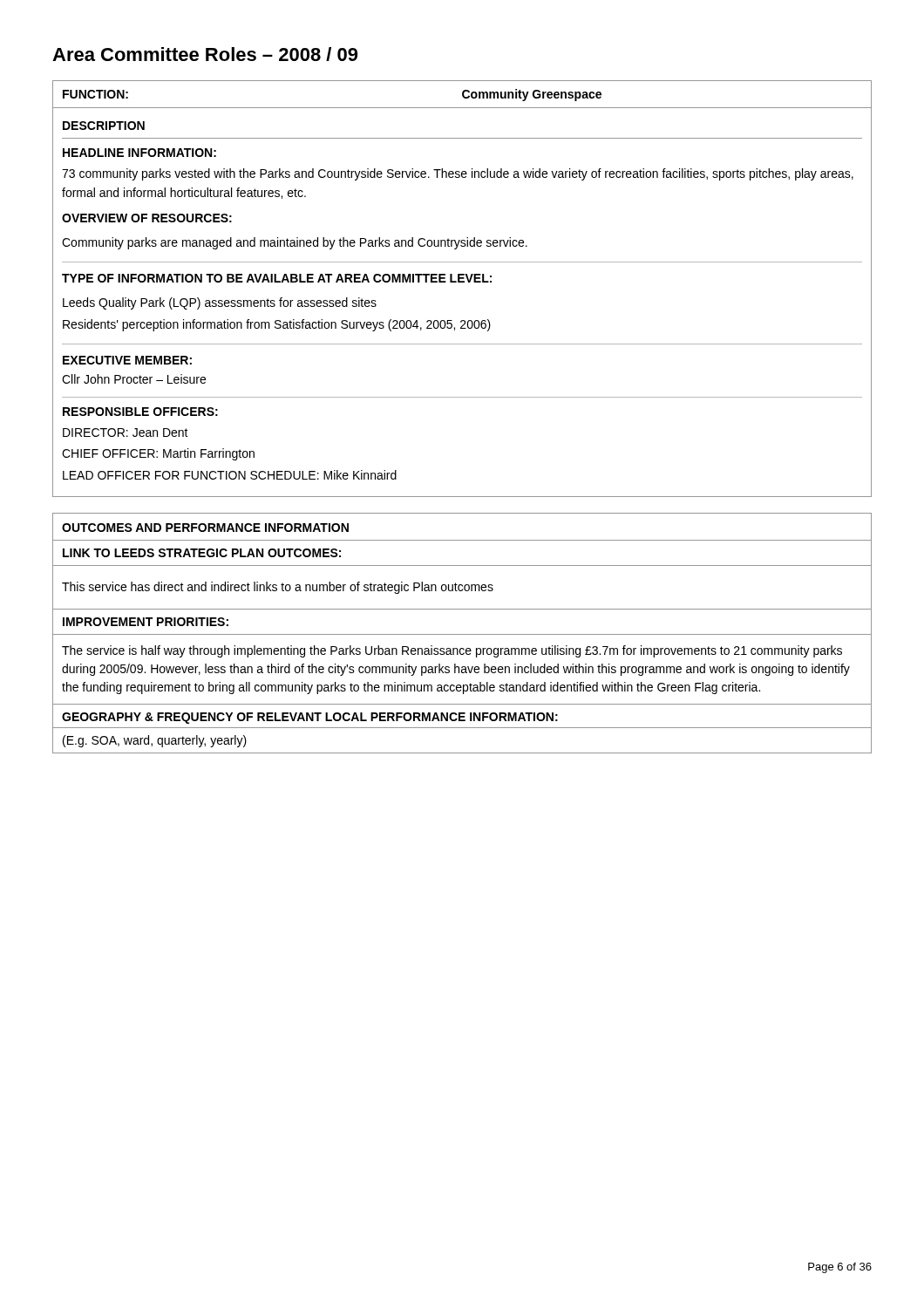
Task: Find the element starting "DIRECTOR: Jean Dent"
Action: pyautogui.click(x=229, y=454)
